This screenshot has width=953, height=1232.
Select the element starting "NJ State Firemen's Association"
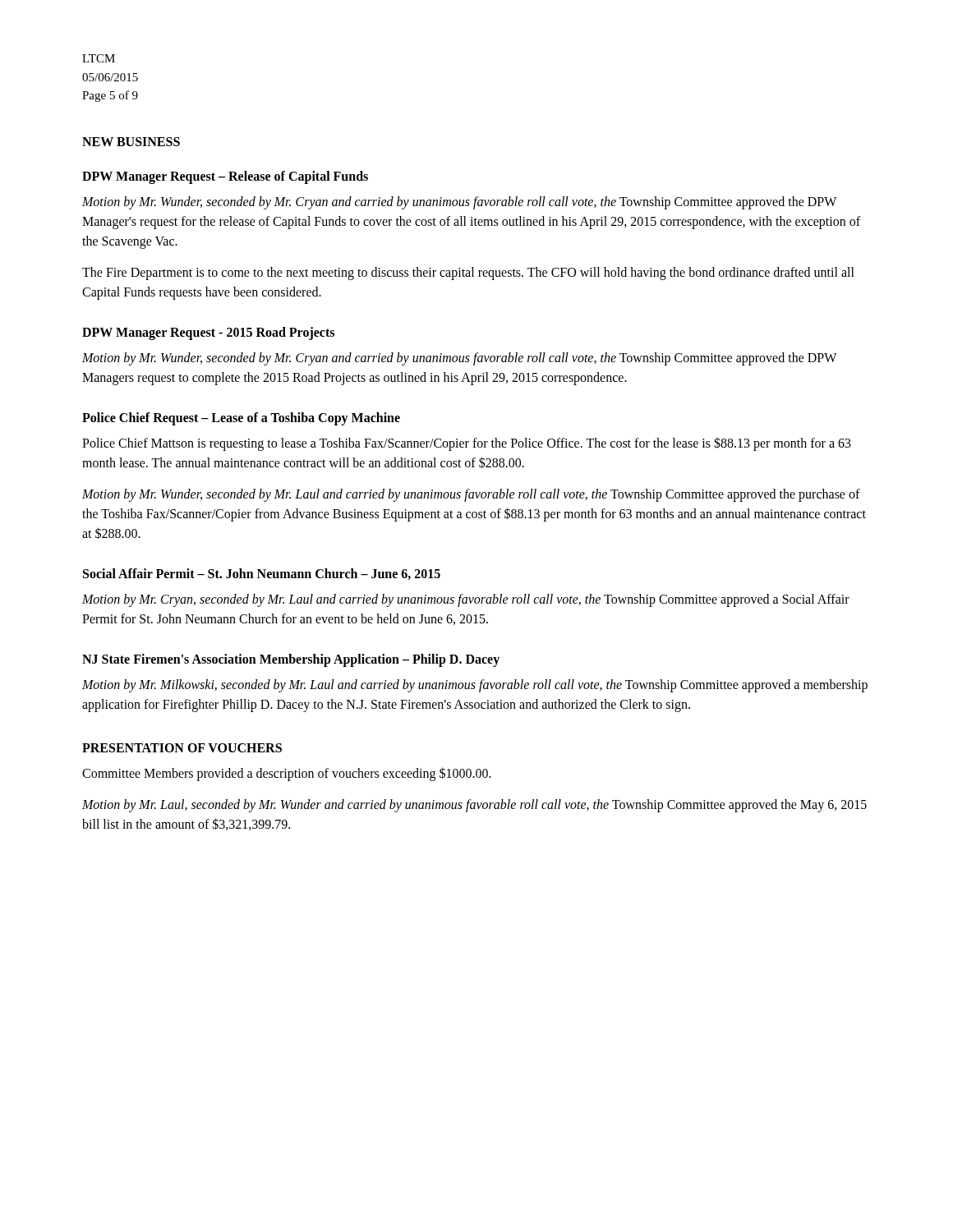click(291, 659)
